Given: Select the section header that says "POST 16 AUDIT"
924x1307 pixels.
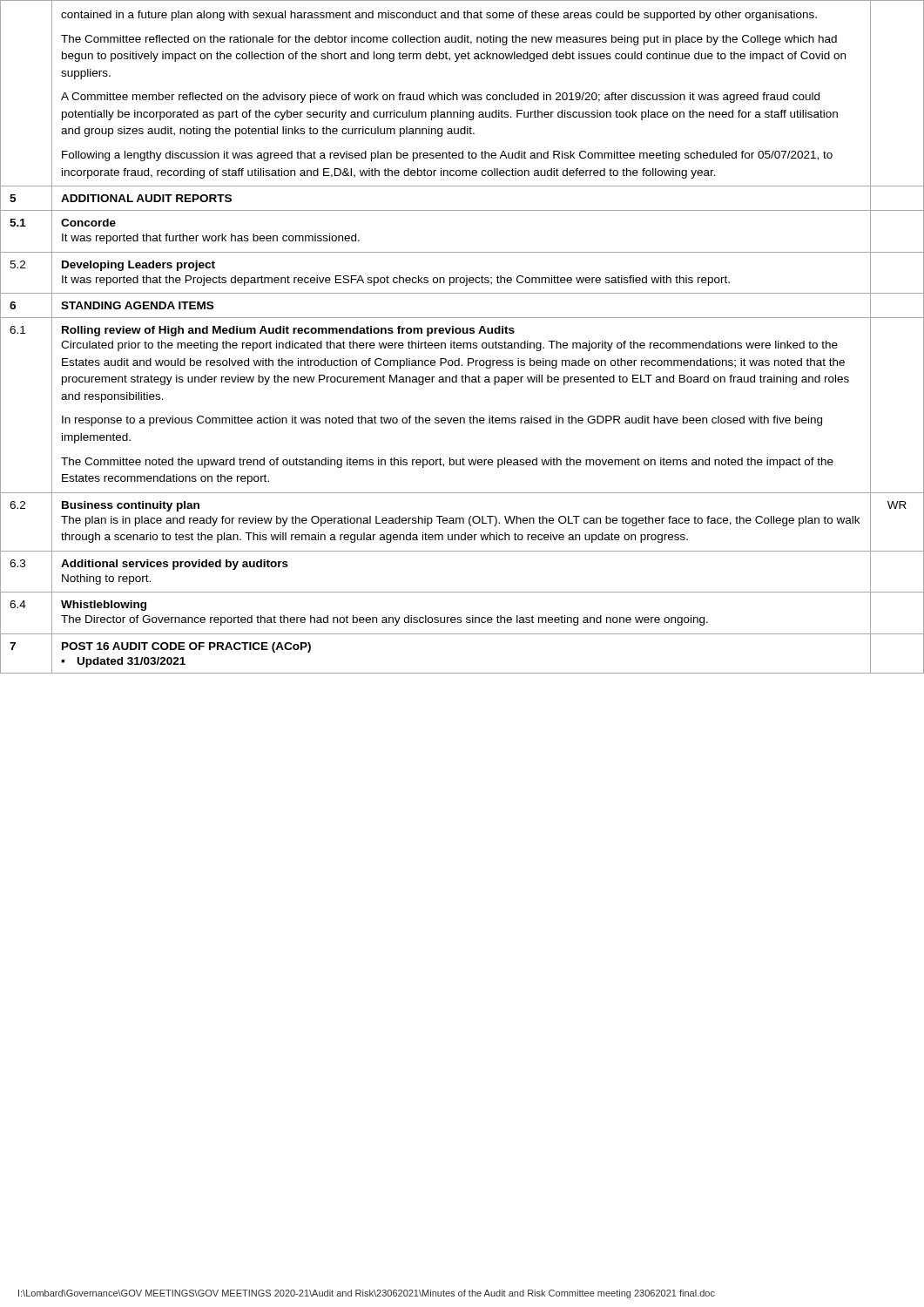Looking at the screenshot, I should (x=186, y=646).
